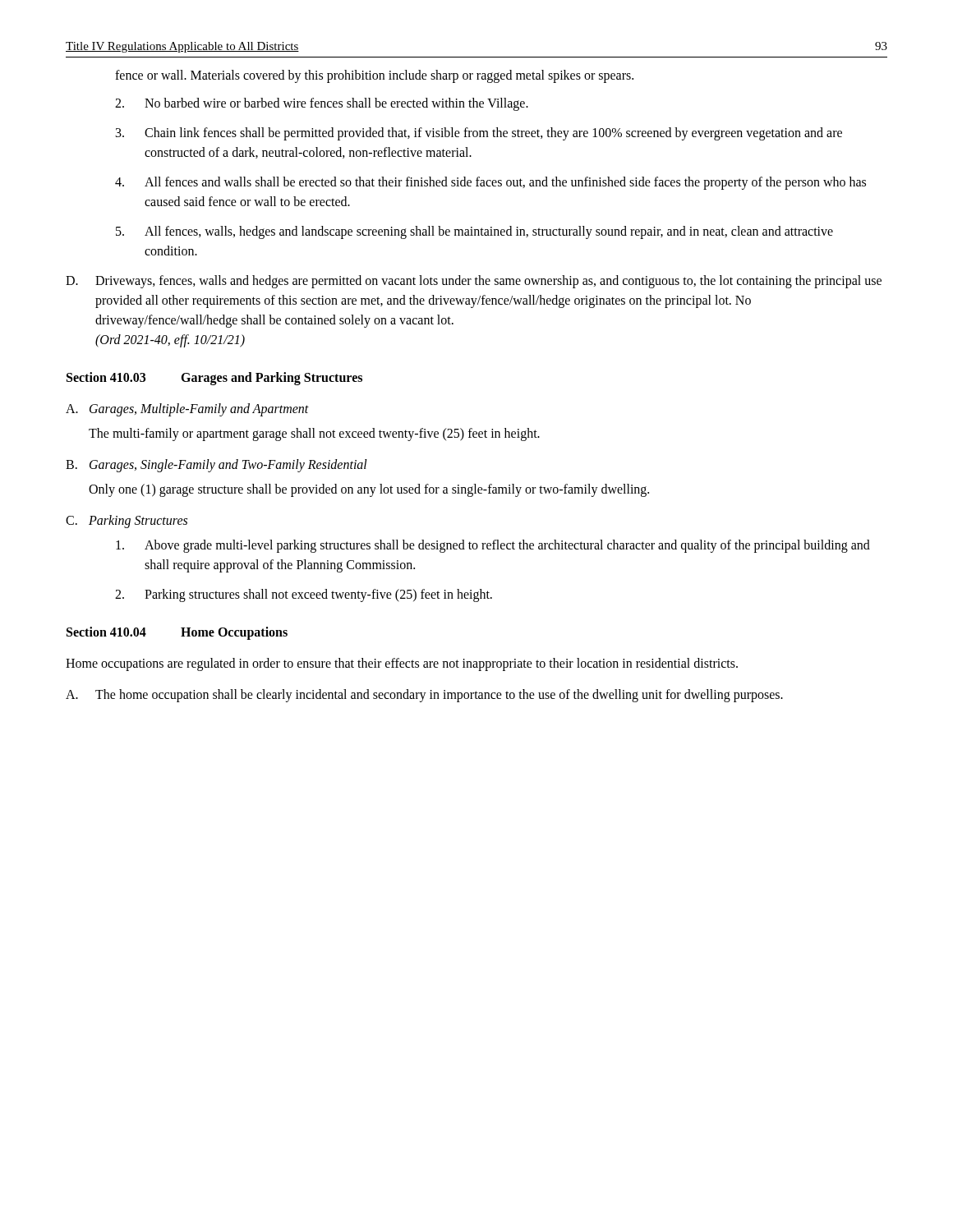
Task: Find the region starting "The multi-family or apartment"
Action: [x=314, y=433]
